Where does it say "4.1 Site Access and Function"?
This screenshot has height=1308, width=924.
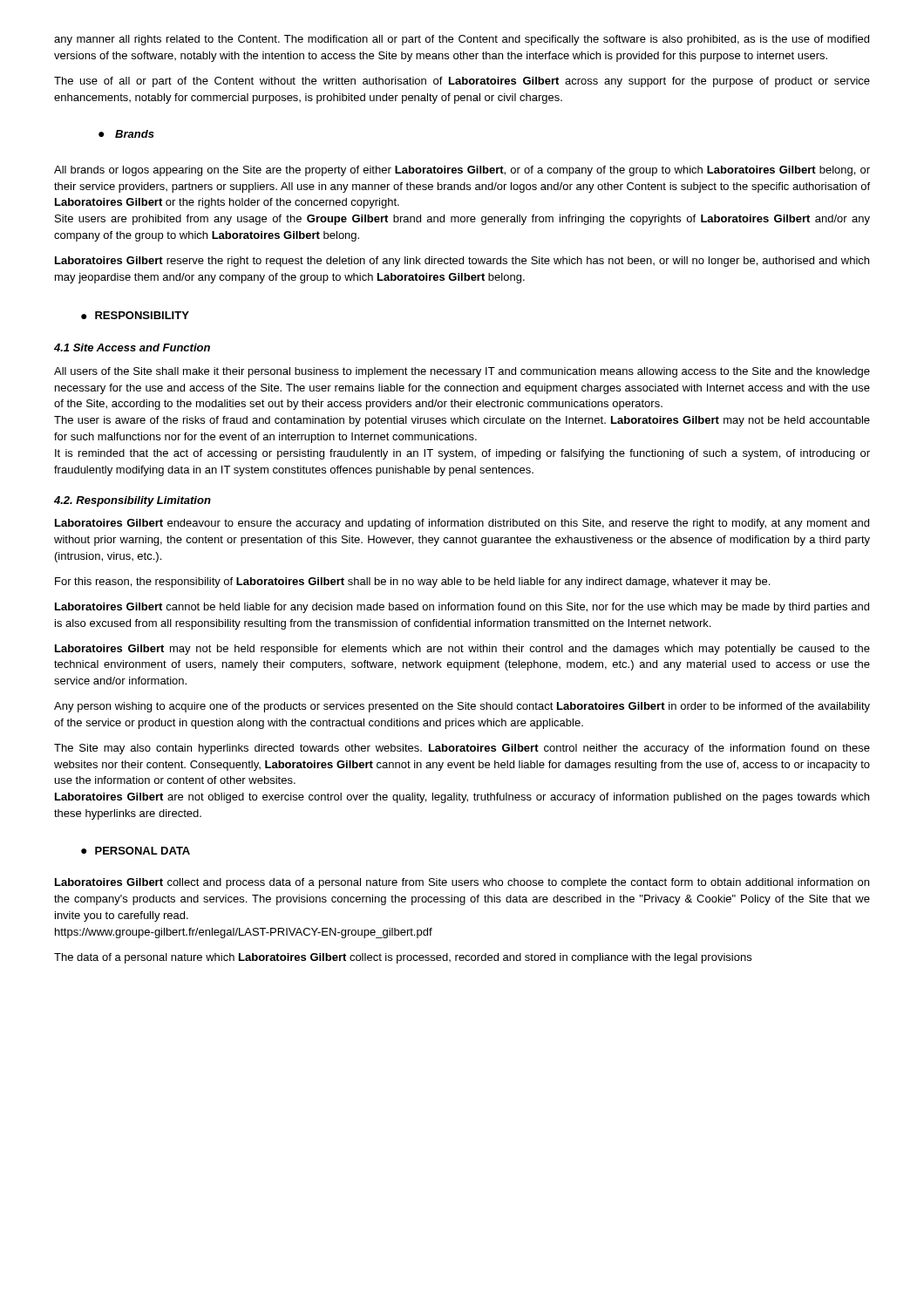point(132,347)
